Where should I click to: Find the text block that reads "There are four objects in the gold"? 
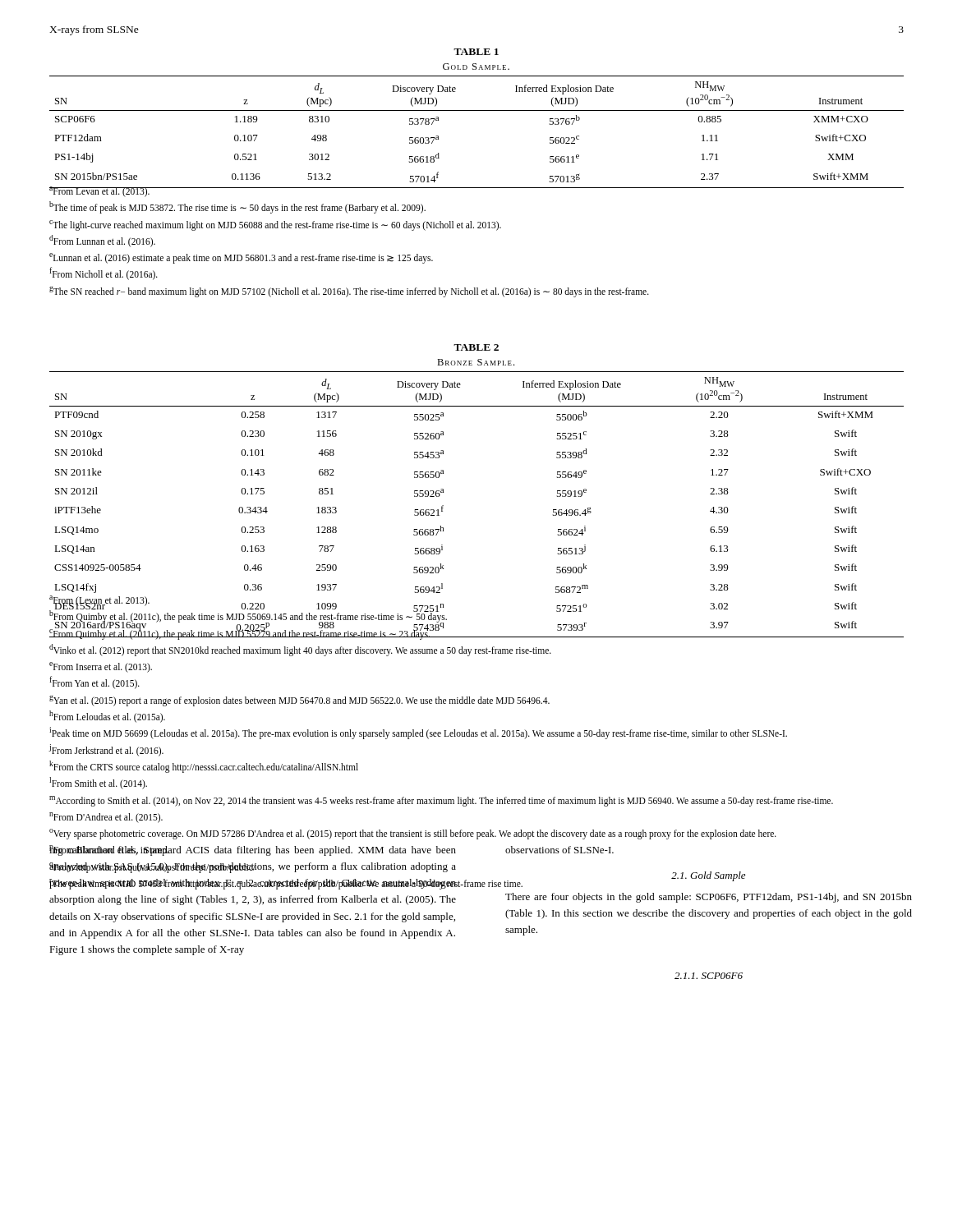(x=709, y=913)
